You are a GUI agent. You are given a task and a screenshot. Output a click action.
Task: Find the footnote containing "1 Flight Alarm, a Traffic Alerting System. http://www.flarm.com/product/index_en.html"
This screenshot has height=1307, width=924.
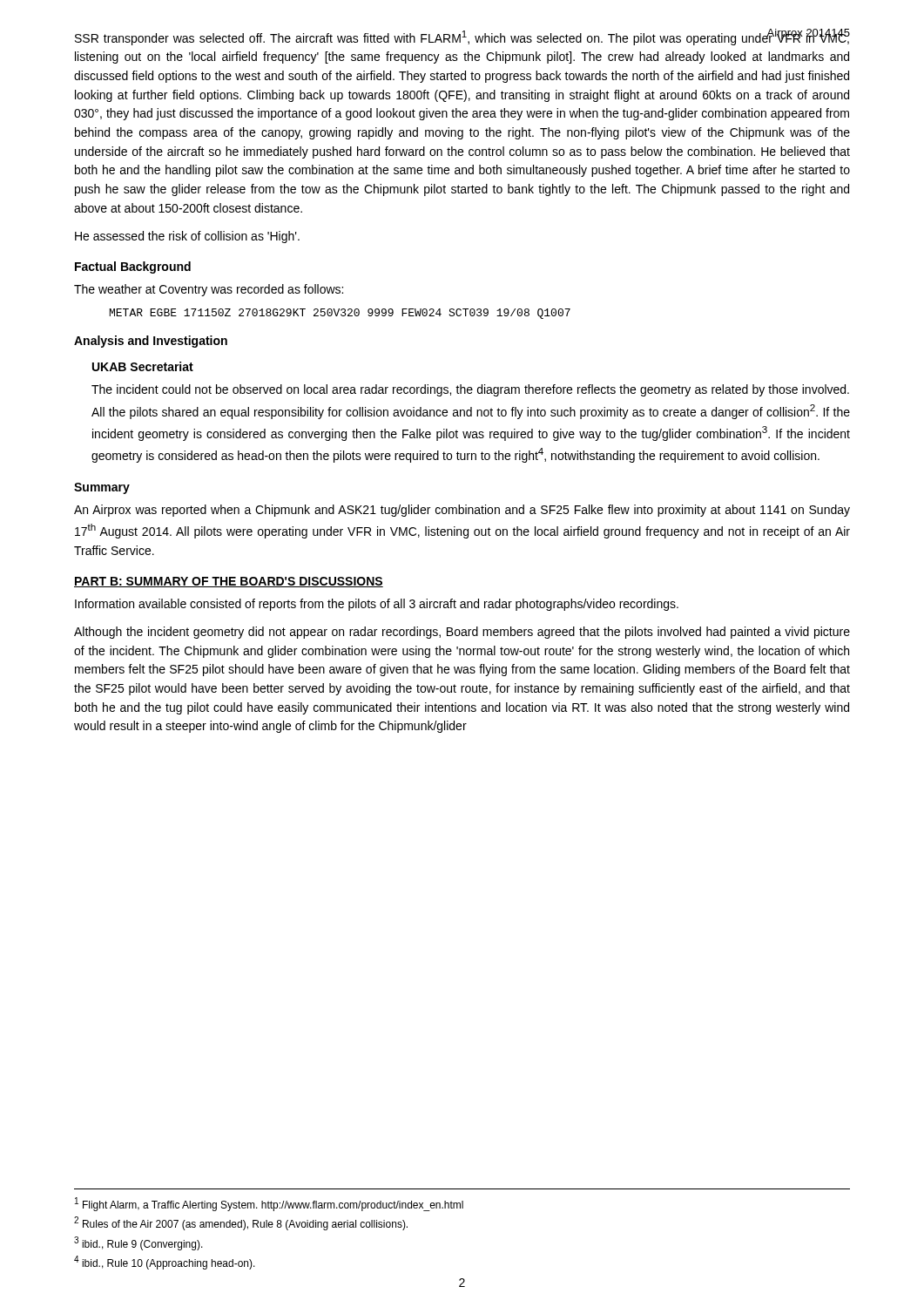tap(269, 1204)
